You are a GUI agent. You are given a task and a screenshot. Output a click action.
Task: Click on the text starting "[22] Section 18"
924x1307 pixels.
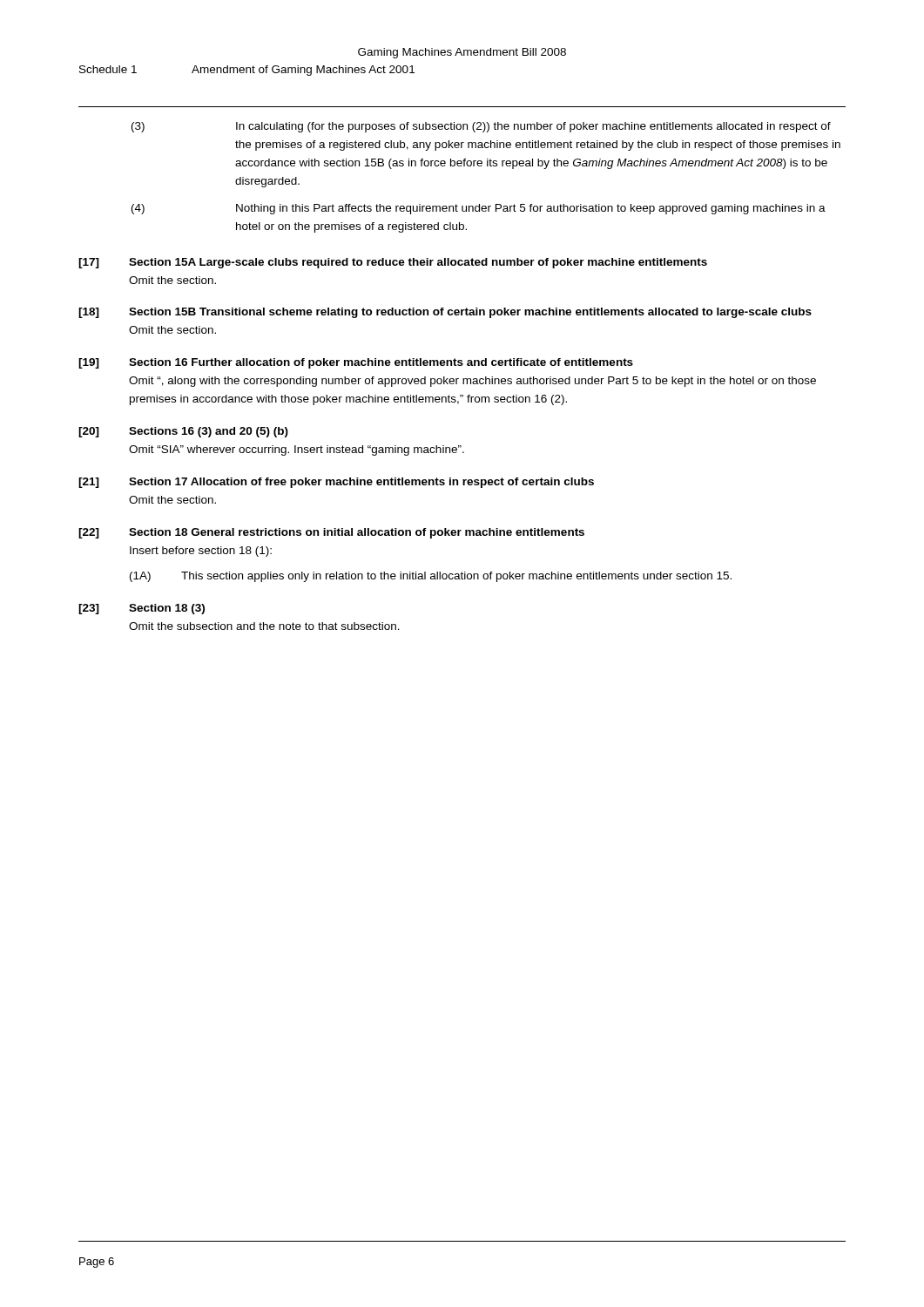pos(462,532)
